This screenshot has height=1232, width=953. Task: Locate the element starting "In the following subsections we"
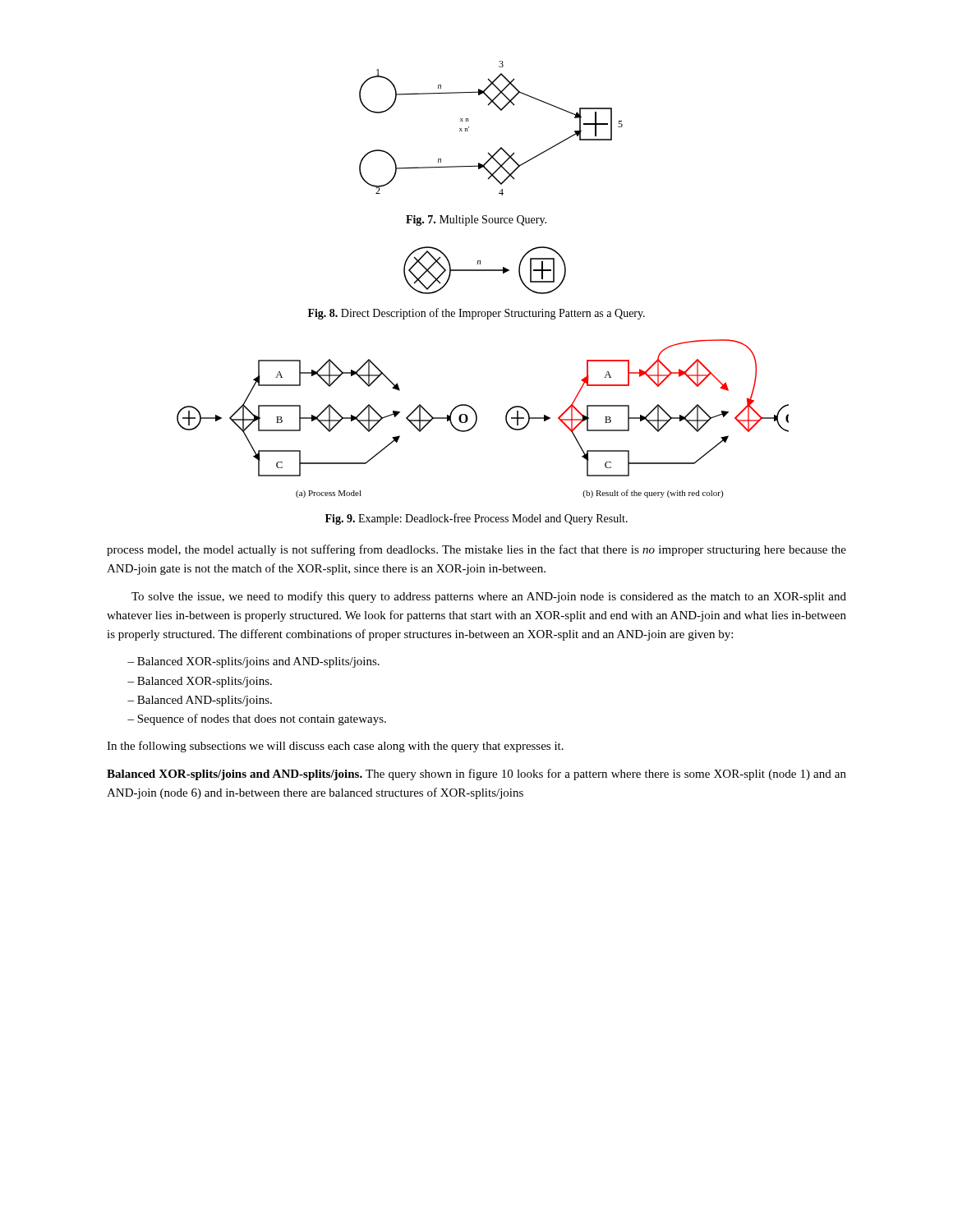[476, 747]
